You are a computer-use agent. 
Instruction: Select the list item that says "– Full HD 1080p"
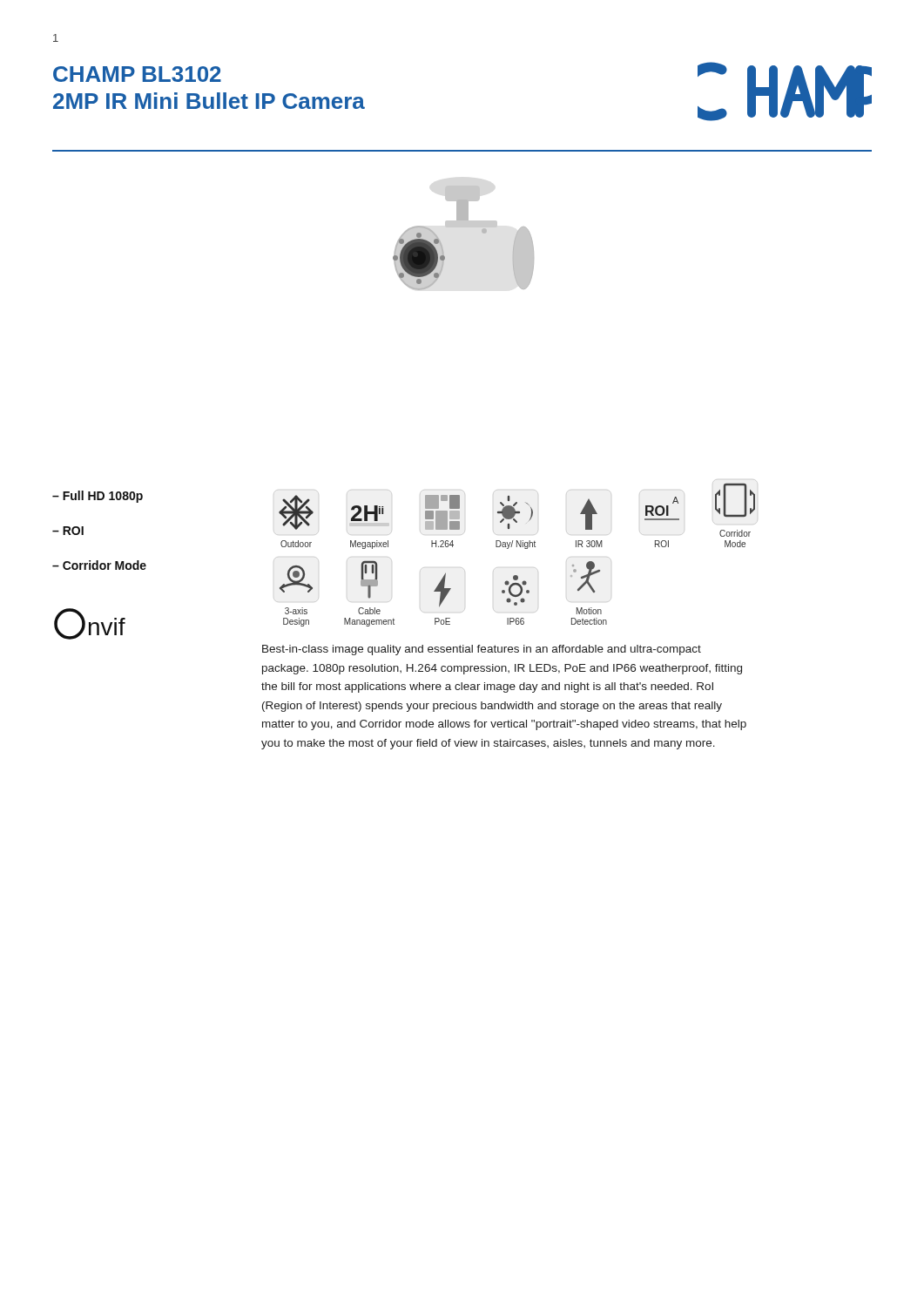point(98,496)
